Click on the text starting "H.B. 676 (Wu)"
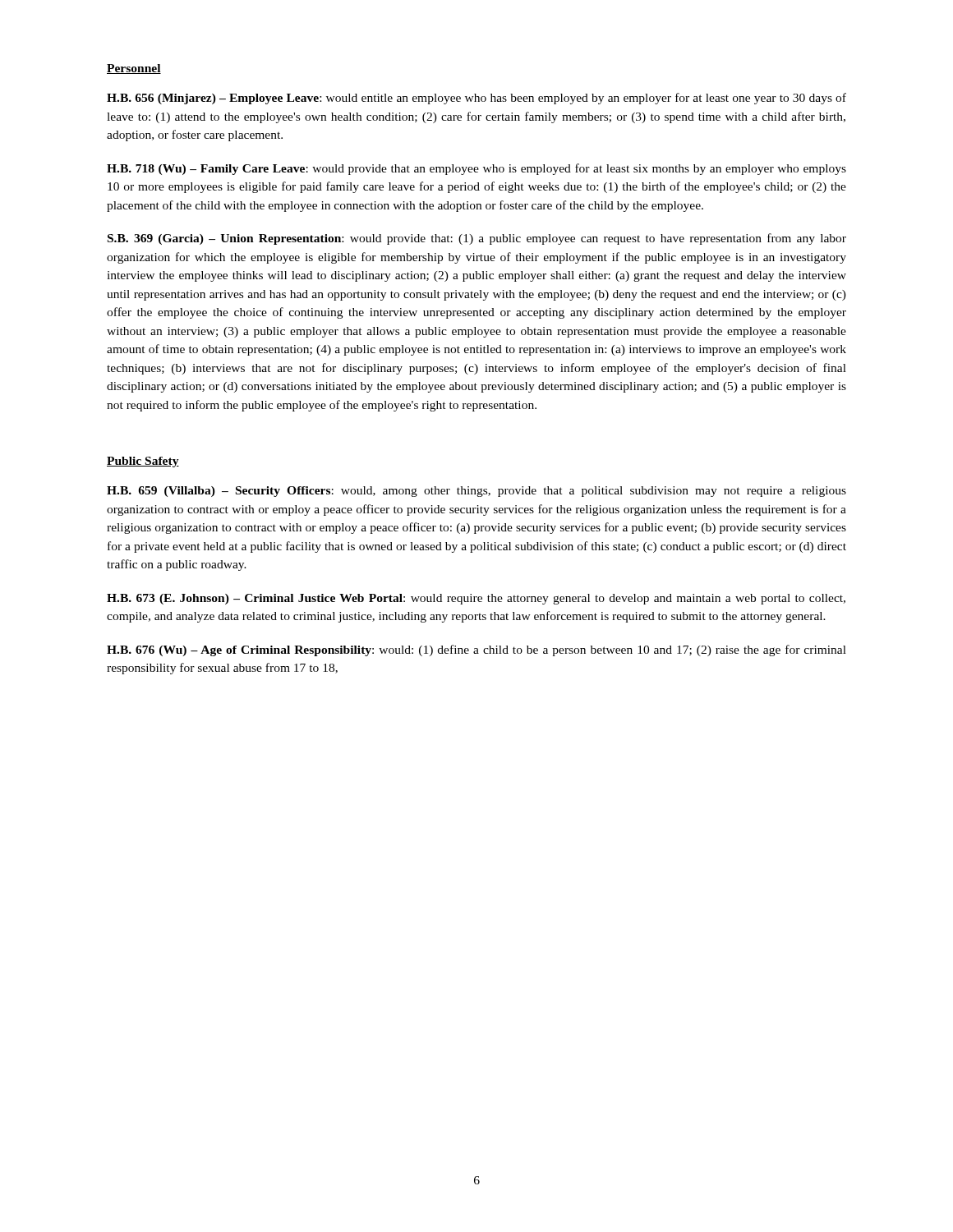Screen dimensions: 1232x953 (x=476, y=659)
